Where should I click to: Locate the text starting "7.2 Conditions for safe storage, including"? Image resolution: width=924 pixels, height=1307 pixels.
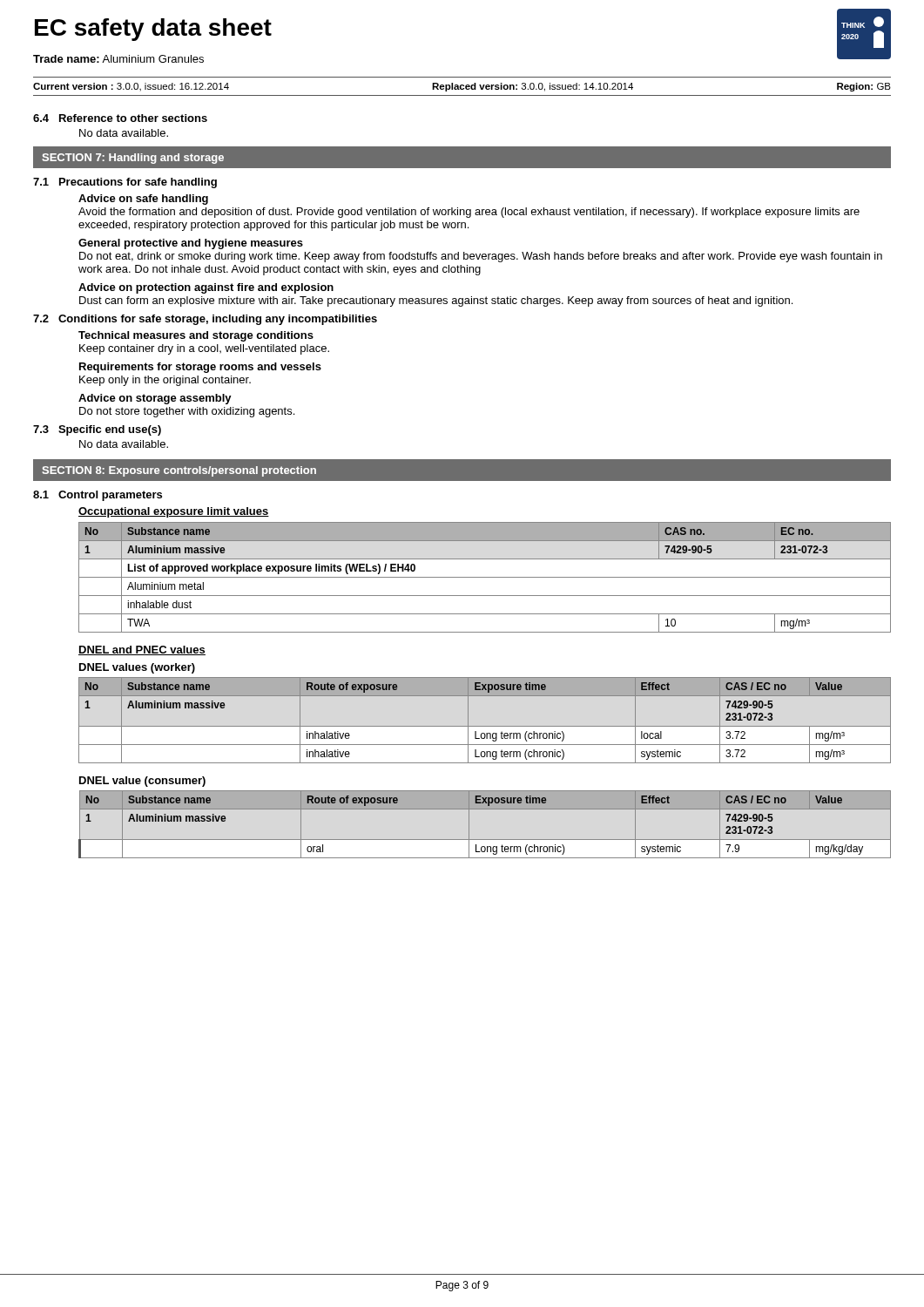[205, 319]
